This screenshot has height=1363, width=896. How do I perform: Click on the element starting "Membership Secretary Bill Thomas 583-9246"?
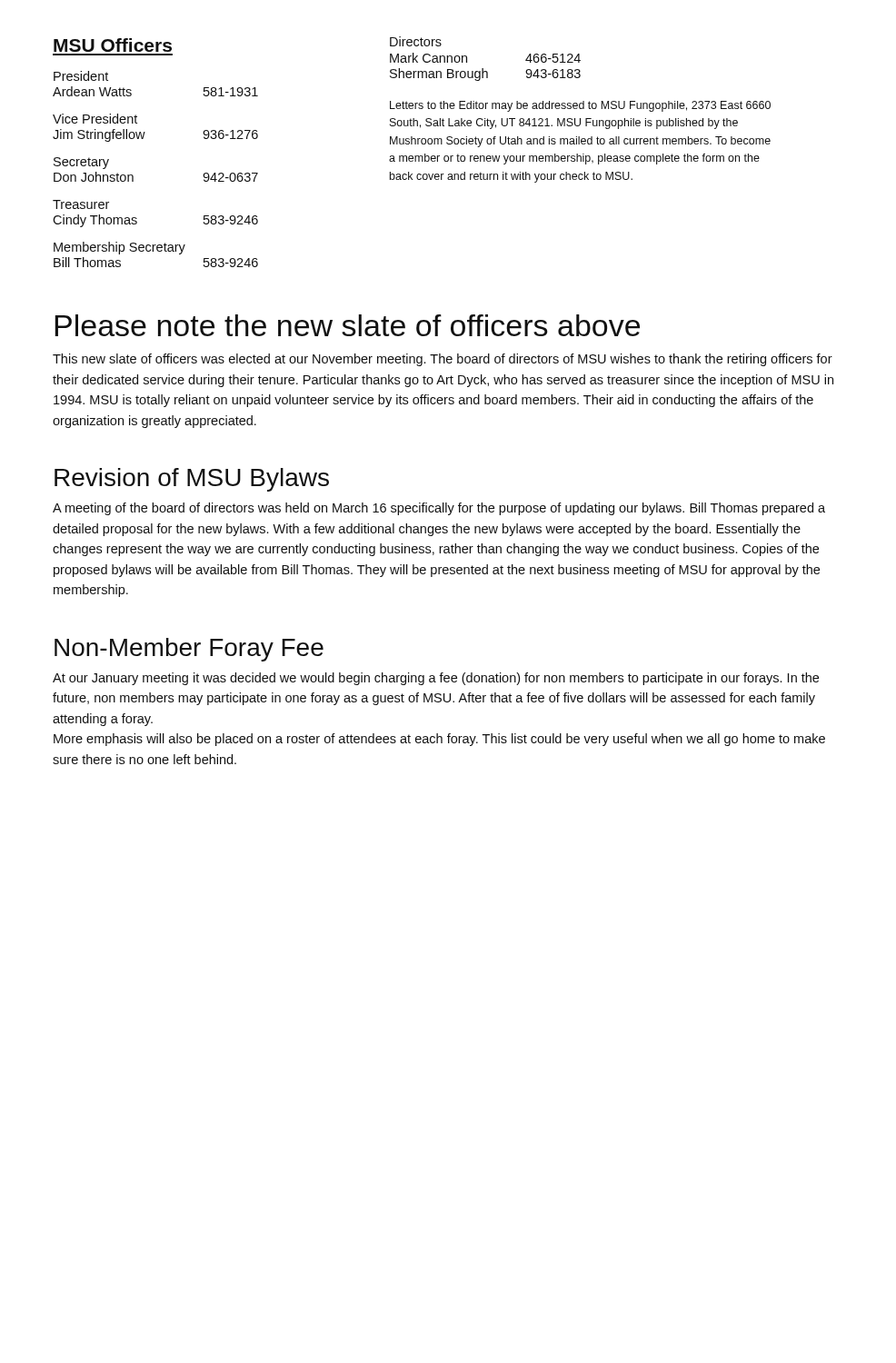[207, 255]
